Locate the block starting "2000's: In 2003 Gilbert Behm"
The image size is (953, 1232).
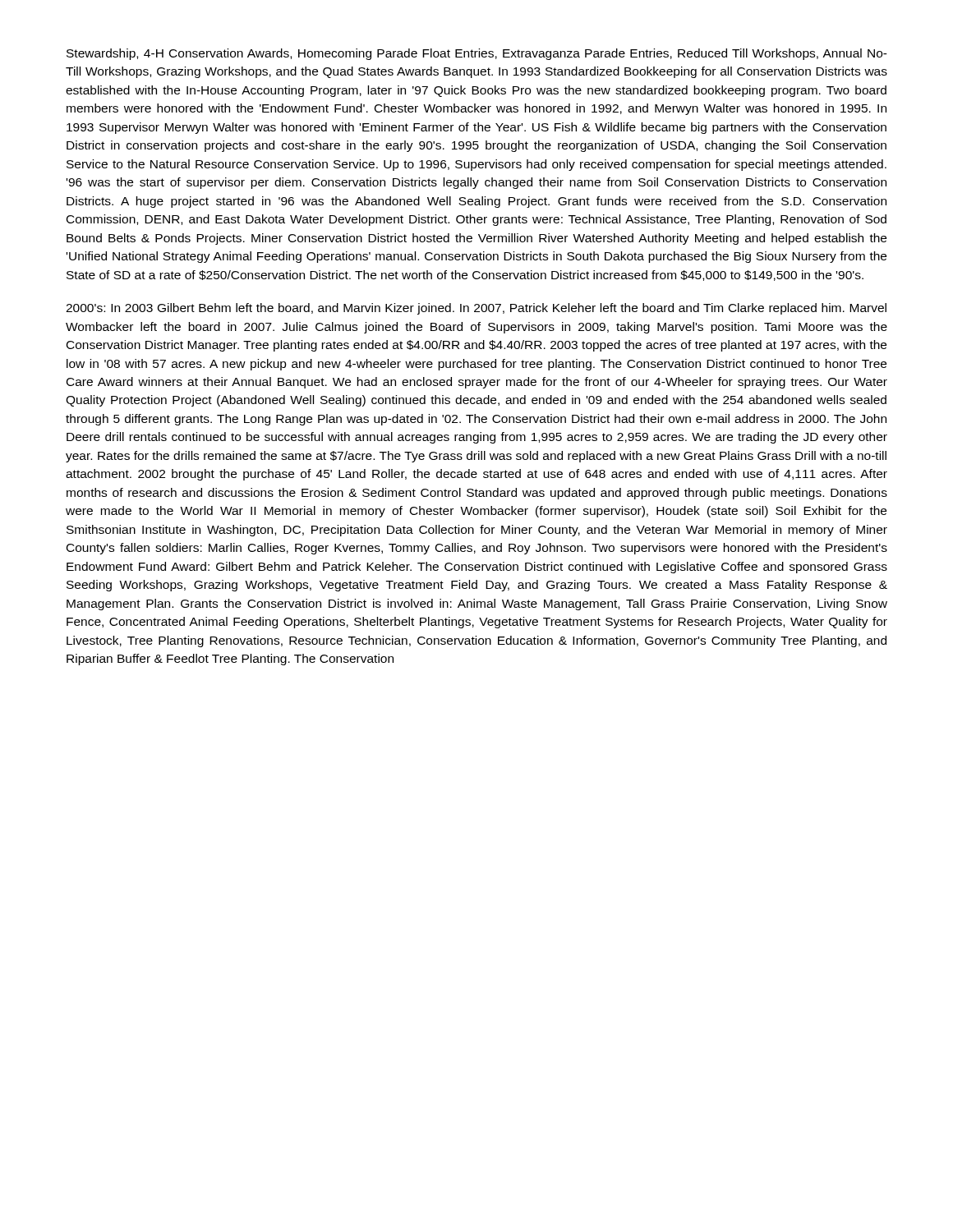[x=476, y=483]
